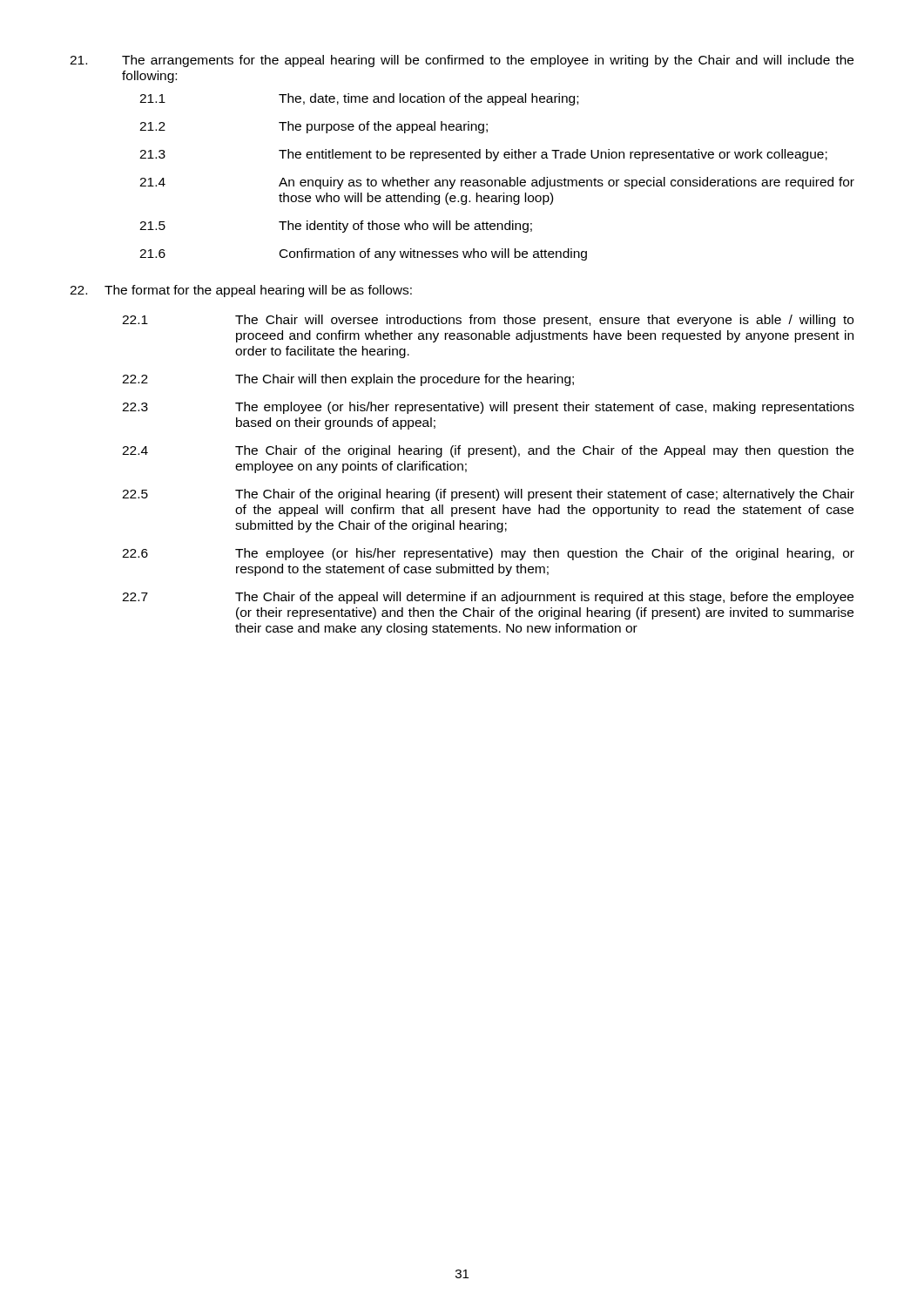The width and height of the screenshot is (924, 1307).
Task: Click on the list item containing "21.2 The purpose"
Action: 462,126
